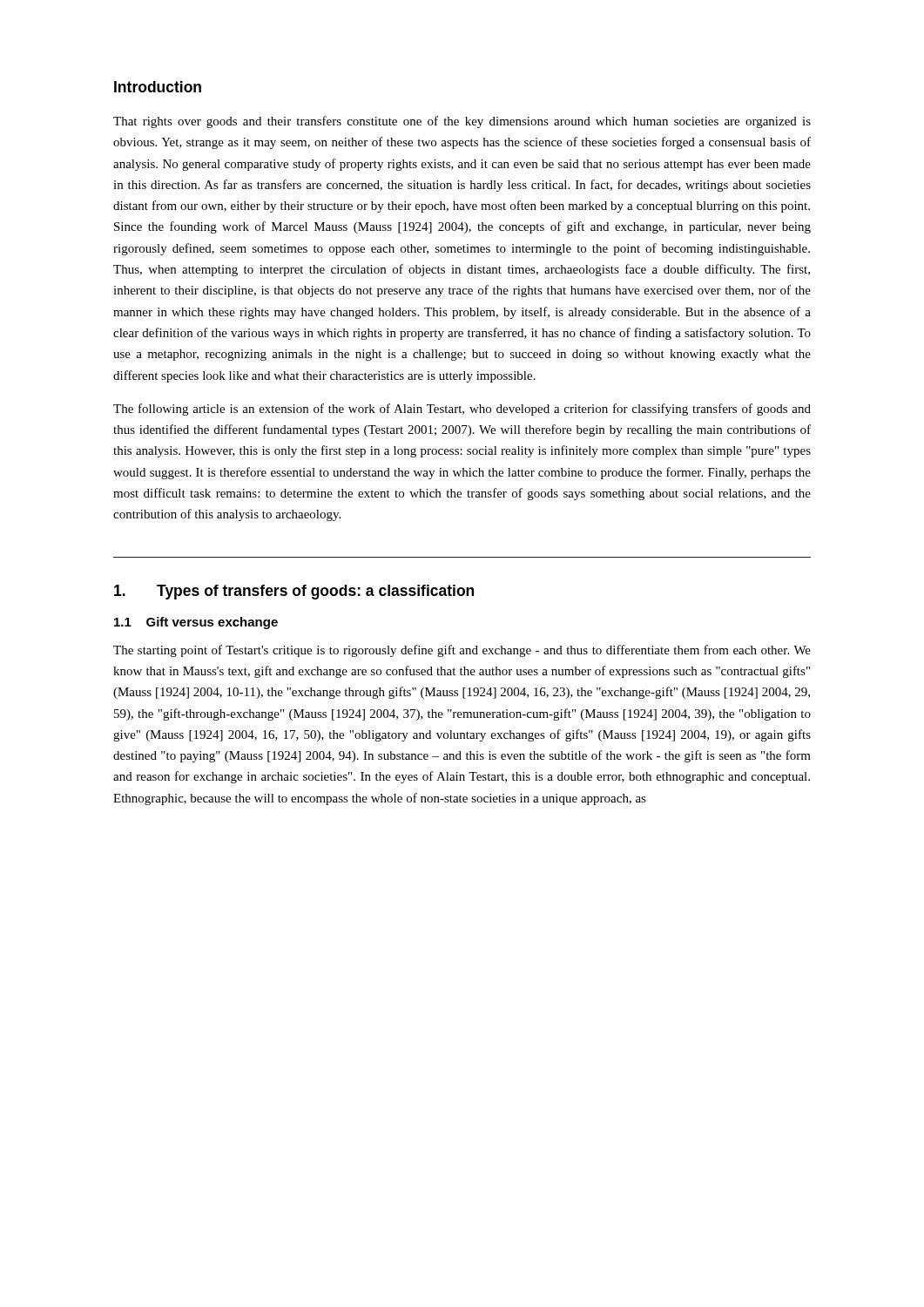Find the passage starting "The following article is an extension of the"
Image resolution: width=924 pixels, height=1307 pixels.
coord(462,461)
